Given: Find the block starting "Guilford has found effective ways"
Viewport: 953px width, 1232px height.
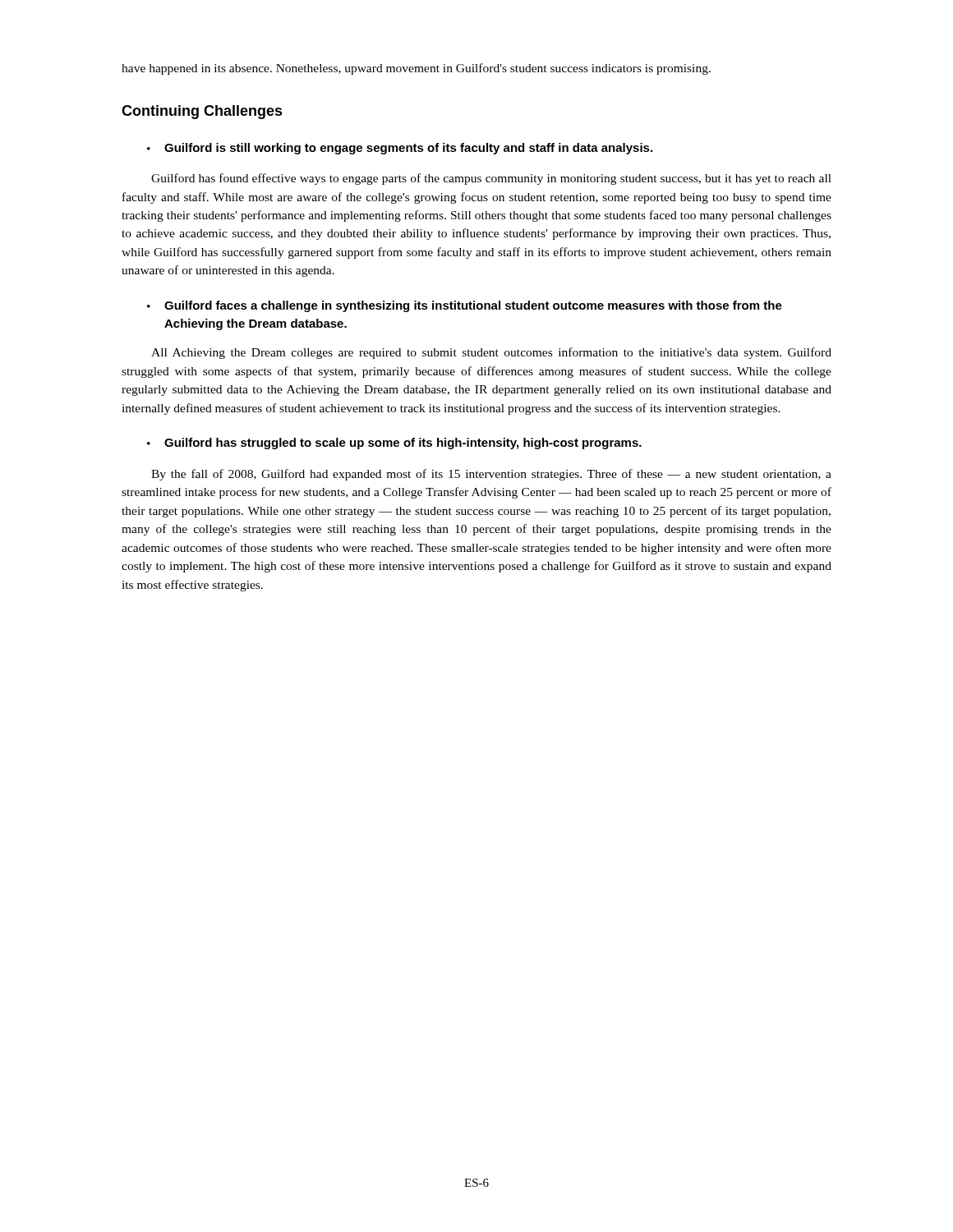Looking at the screenshot, I should [476, 224].
